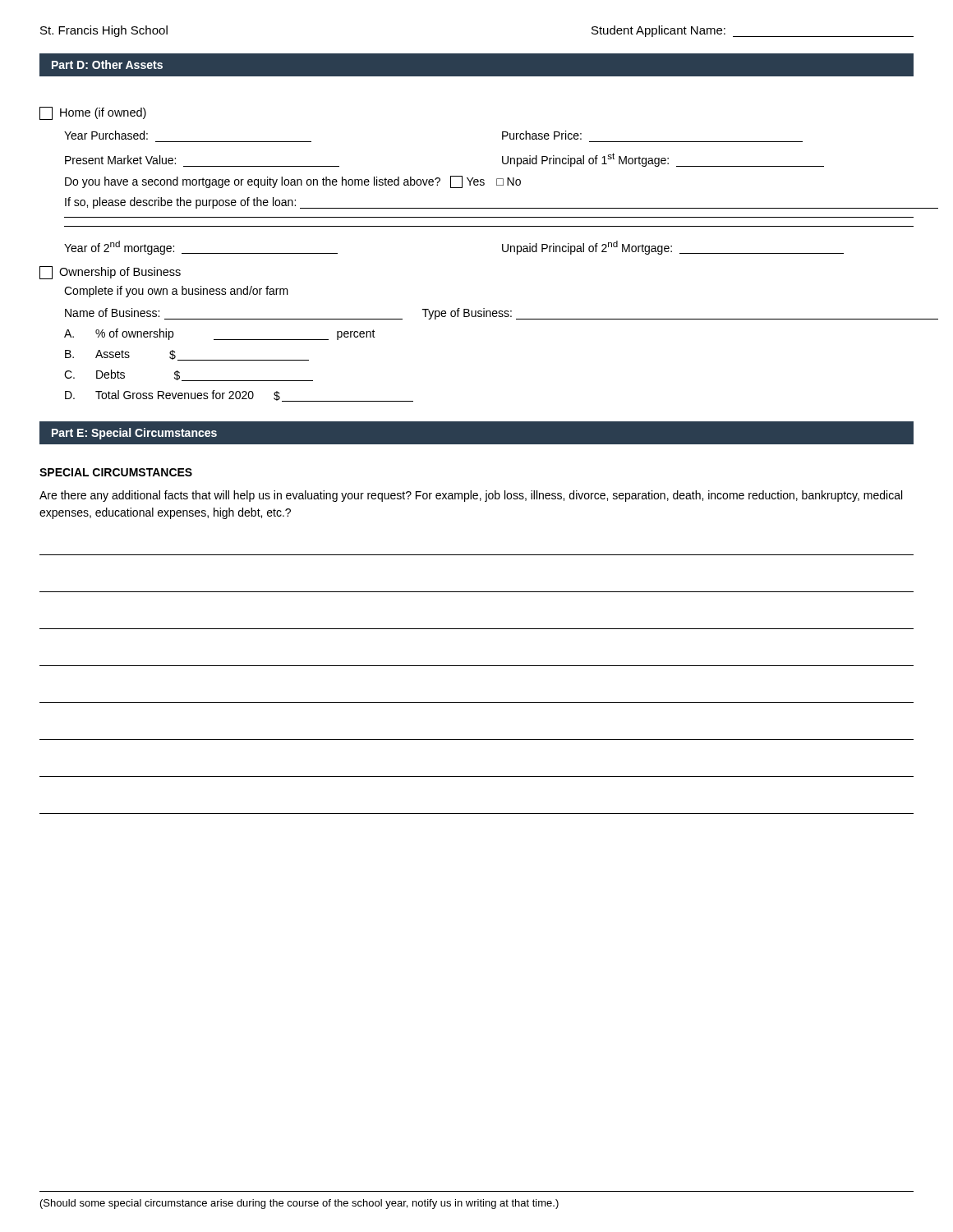Select the element starting "Complete if you own"
The height and width of the screenshot is (1232, 953).
coord(176,291)
